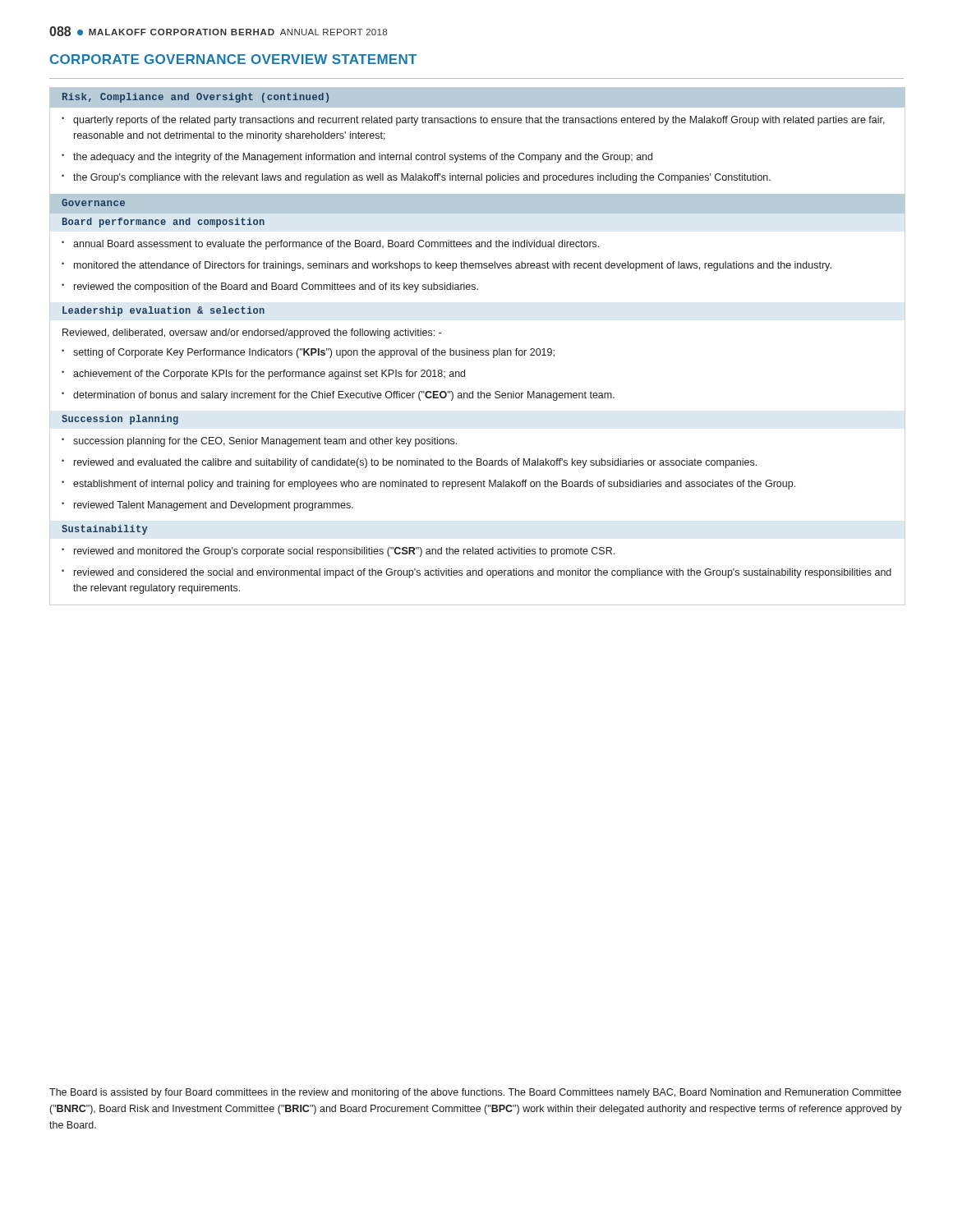953x1232 pixels.
Task: Click on the text block starting "Reviewed, deliberated, oversaw"
Action: pos(252,333)
